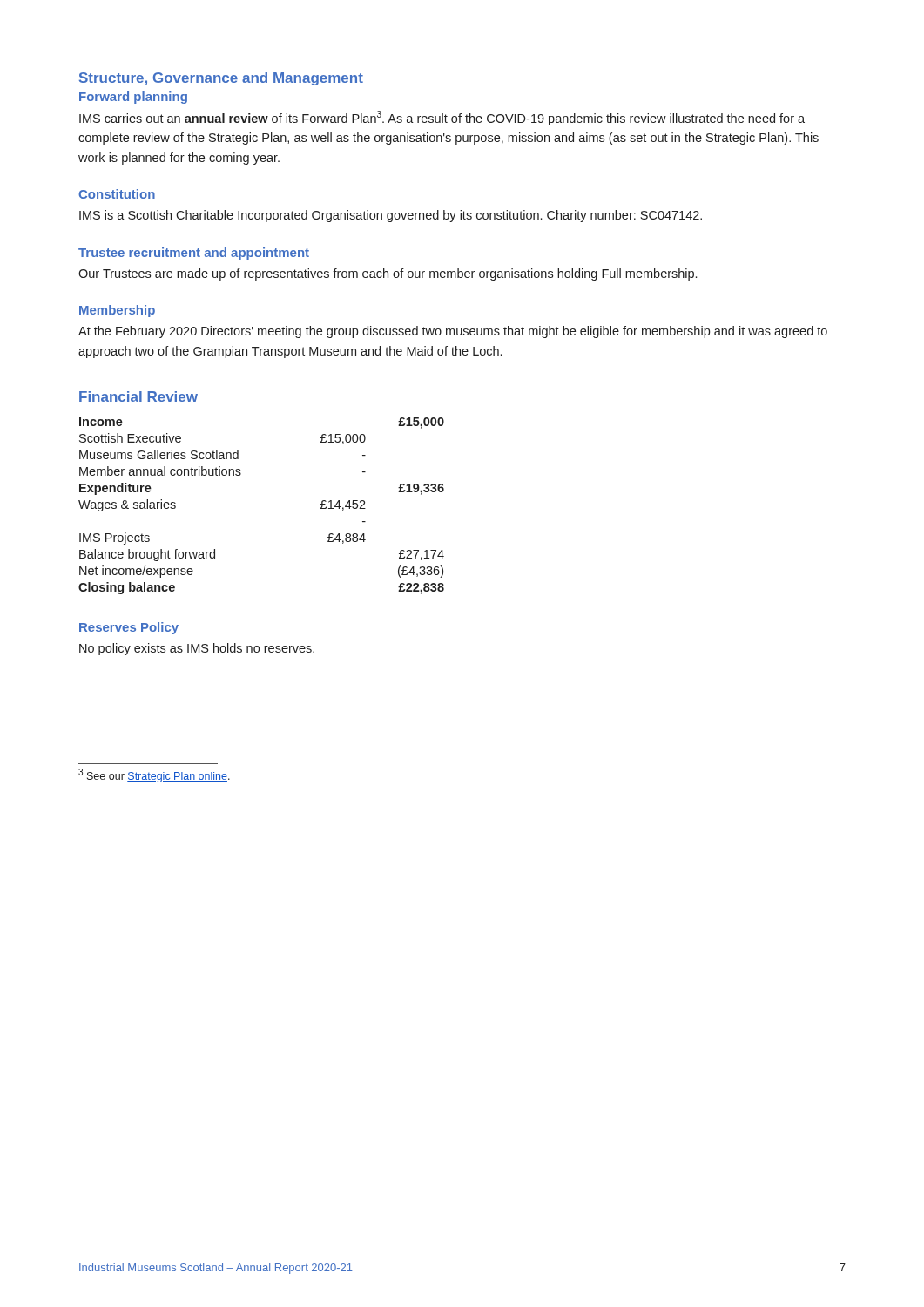This screenshot has height=1307, width=924.
Task: Navigate to the passage starting "Our Trustees are made"
Action: 388,273
